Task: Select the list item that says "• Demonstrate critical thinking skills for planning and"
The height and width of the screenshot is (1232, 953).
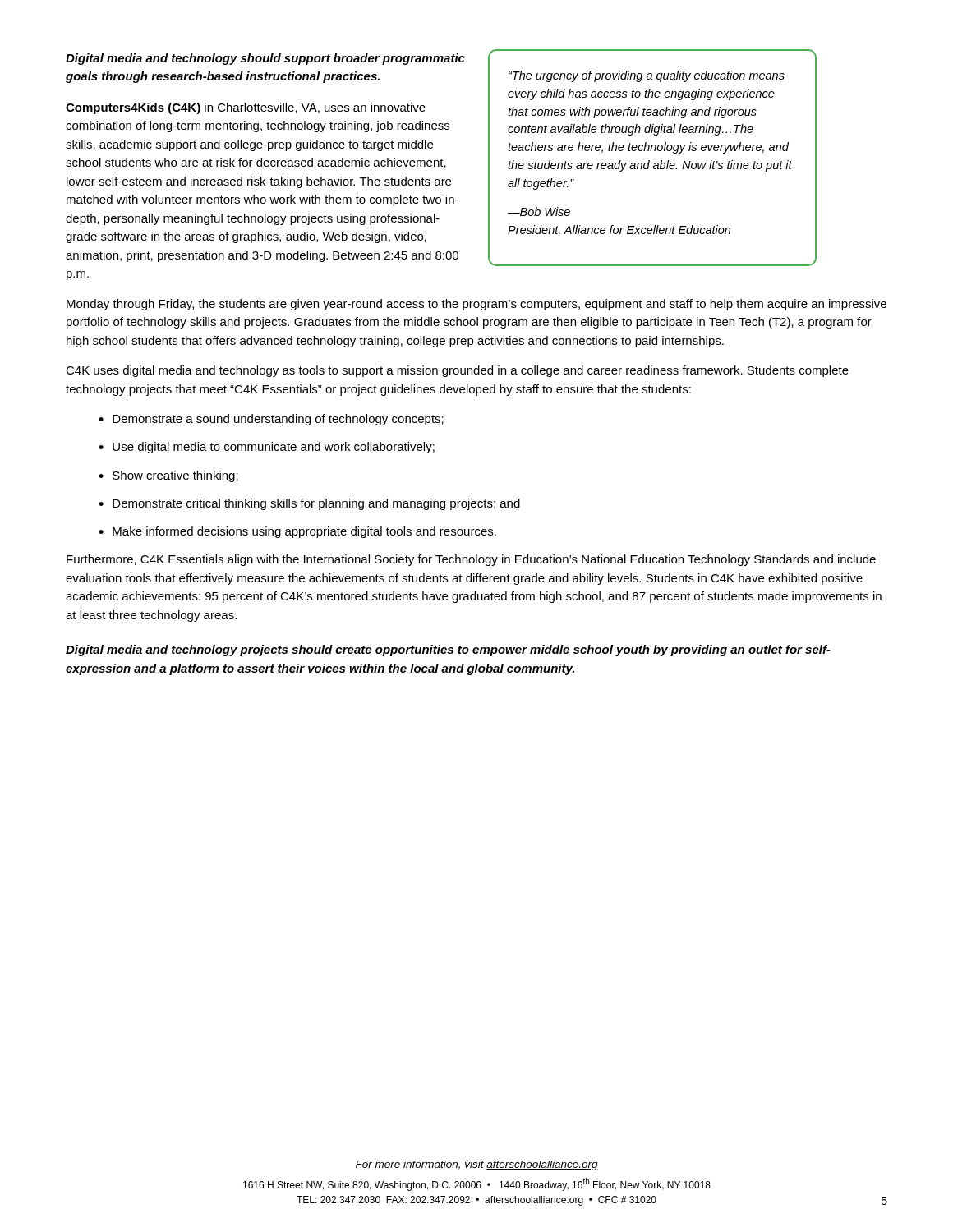Action: point(493,504)
